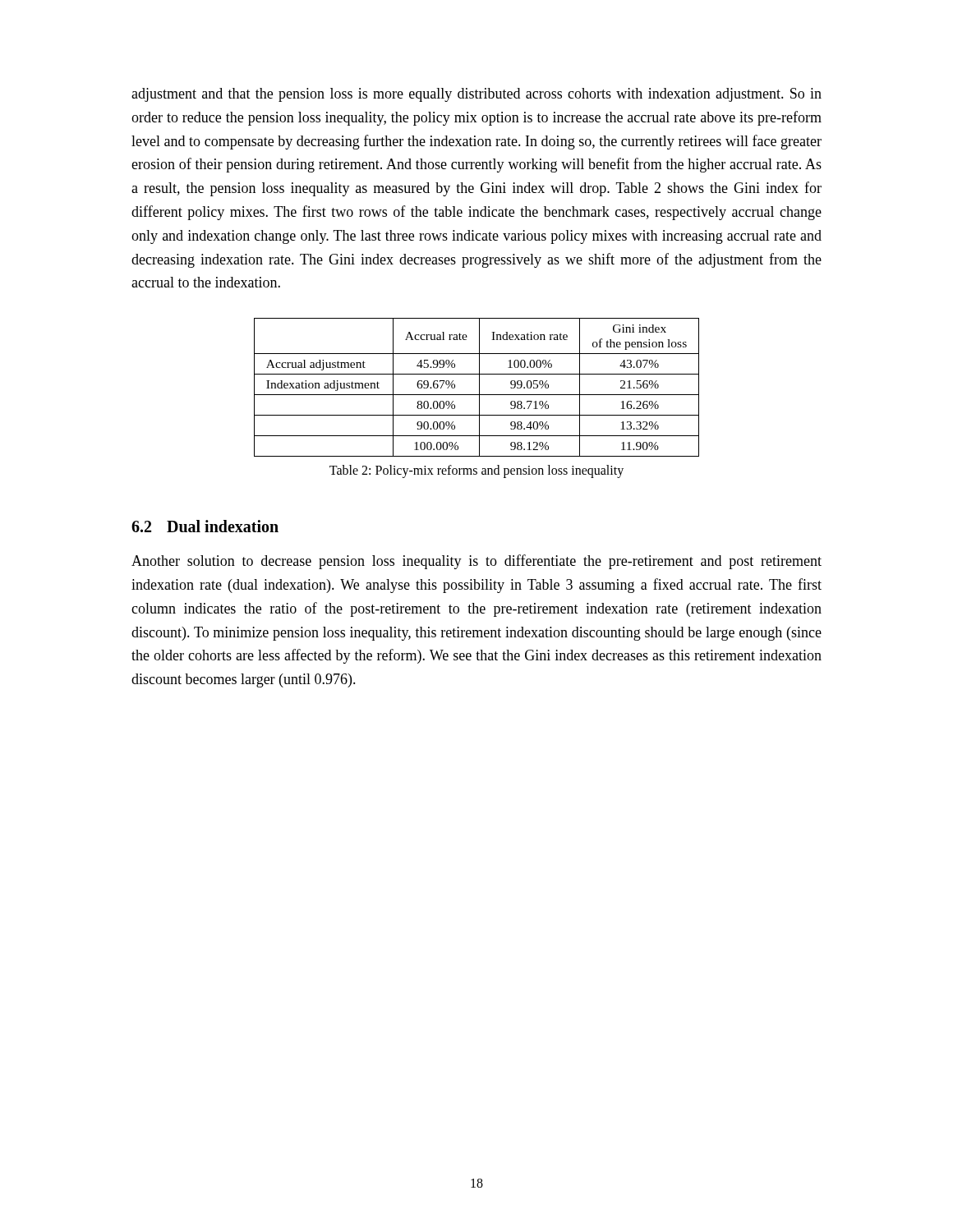Click on the table containing "Accrual rate"
The height and width of the screenshot is (1232, 953).
(476, 387)
